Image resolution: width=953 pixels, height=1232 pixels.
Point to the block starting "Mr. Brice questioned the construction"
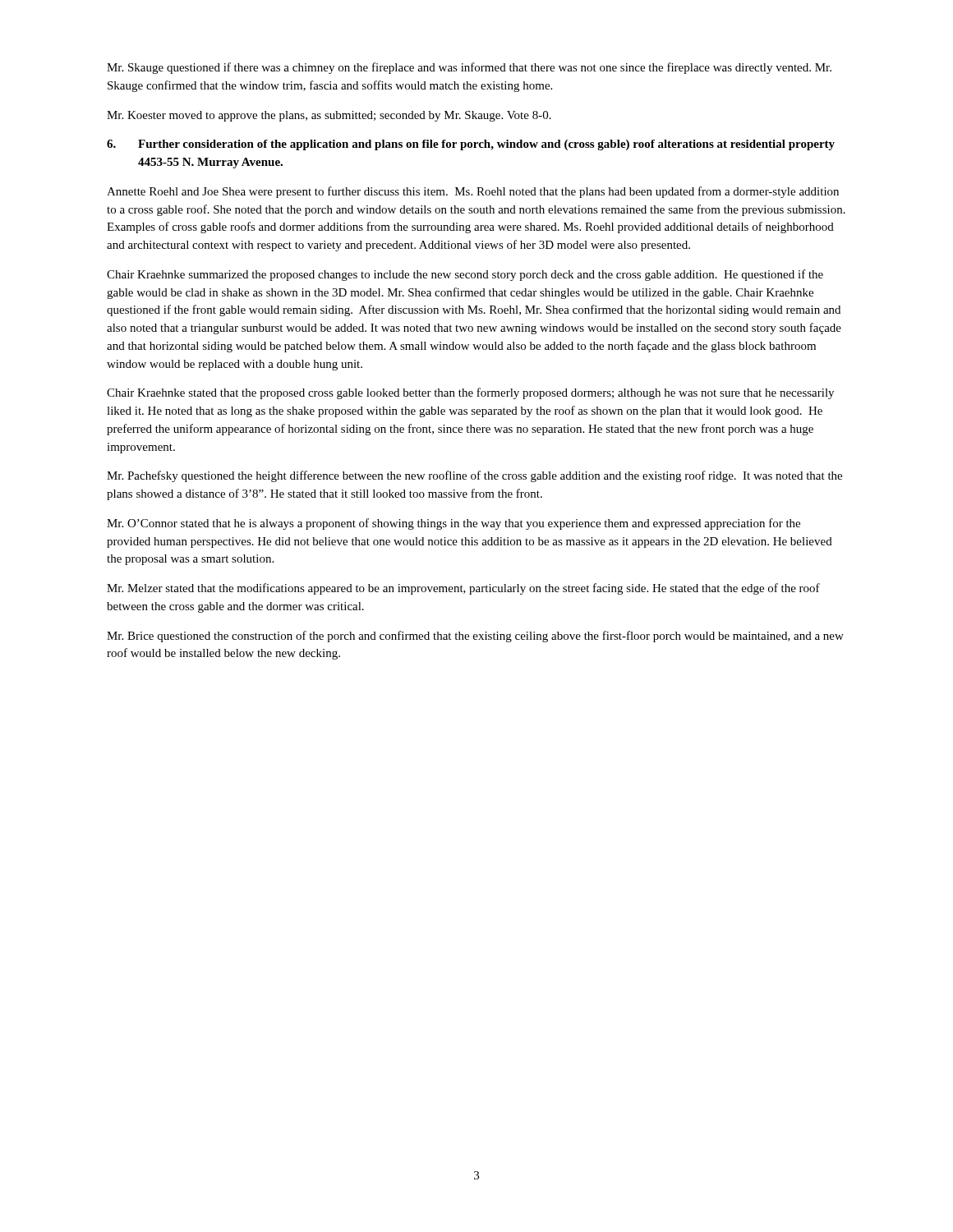point(475,644)
